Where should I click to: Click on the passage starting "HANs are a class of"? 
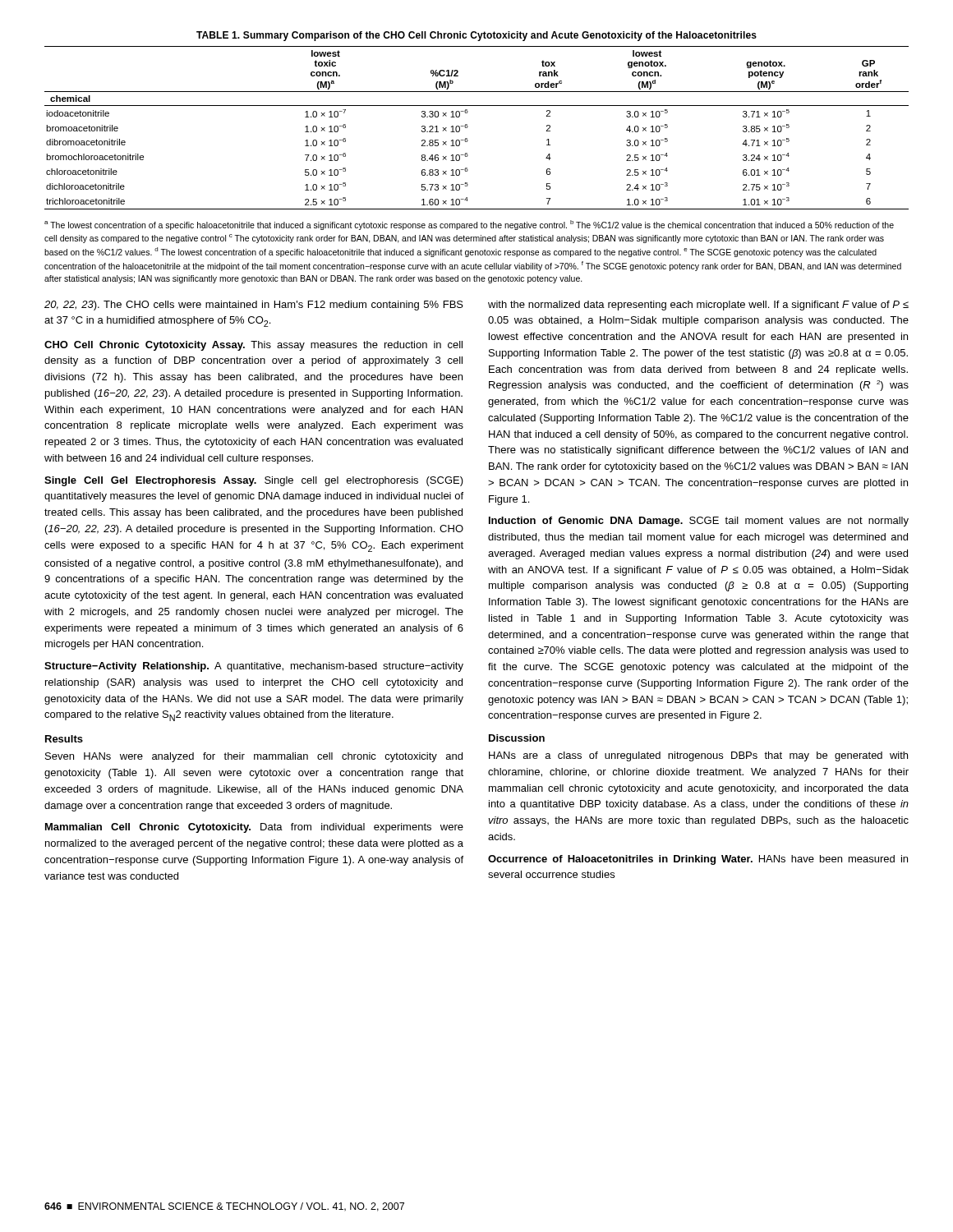click(698, 815)
